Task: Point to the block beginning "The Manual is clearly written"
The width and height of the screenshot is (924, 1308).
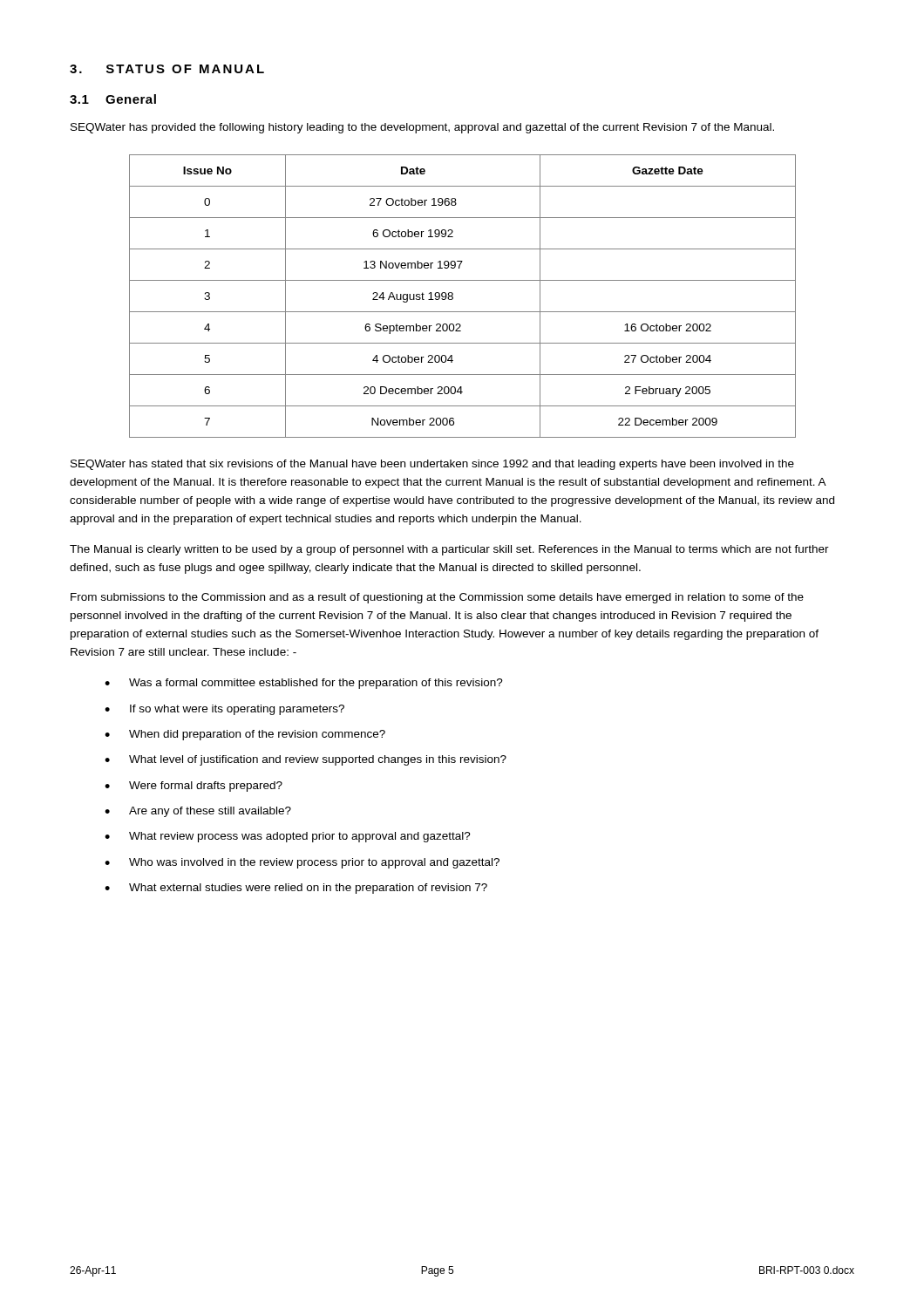Action: 449,558
